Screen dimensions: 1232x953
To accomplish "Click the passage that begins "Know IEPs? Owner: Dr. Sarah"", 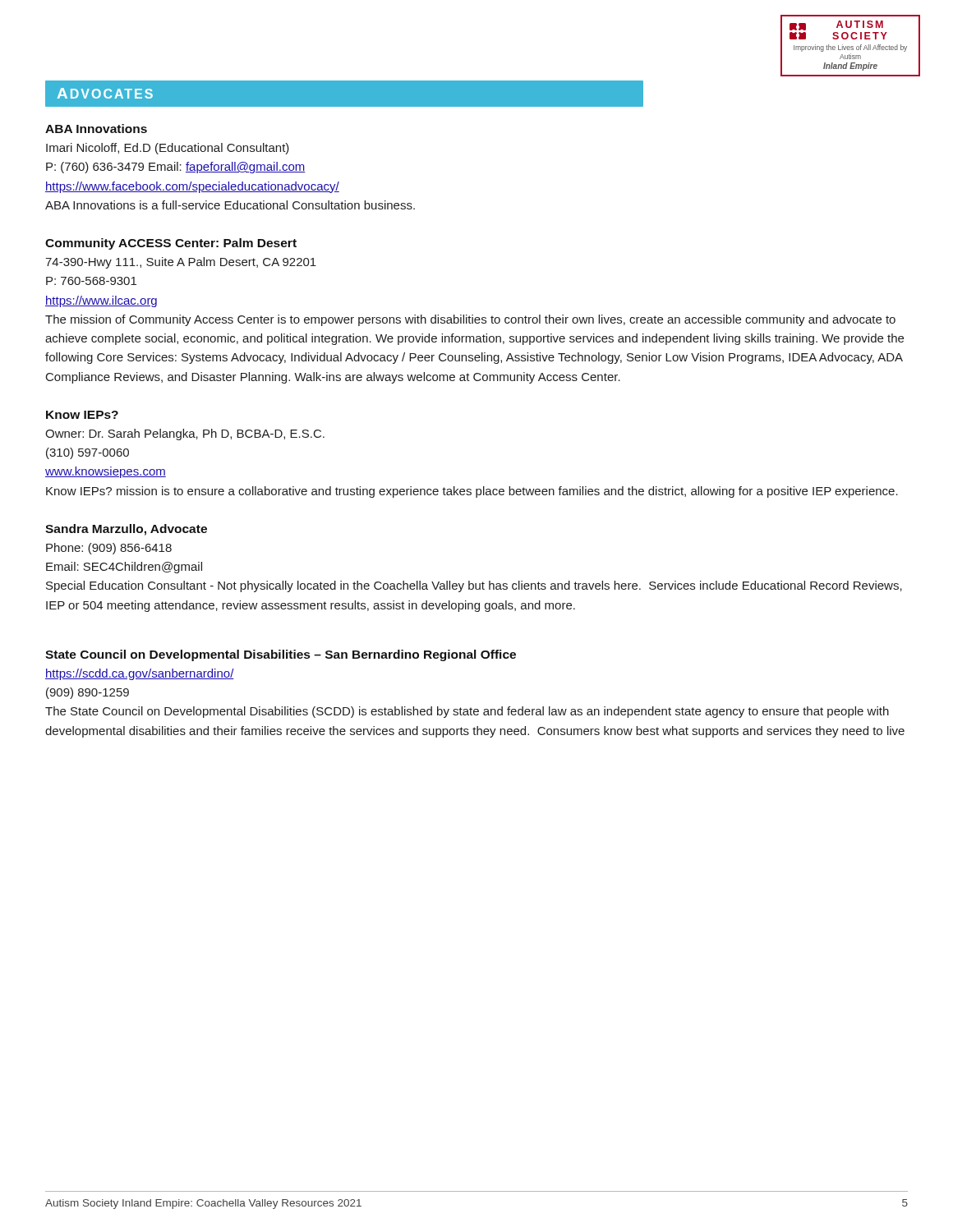I will (x=82, y=415).
